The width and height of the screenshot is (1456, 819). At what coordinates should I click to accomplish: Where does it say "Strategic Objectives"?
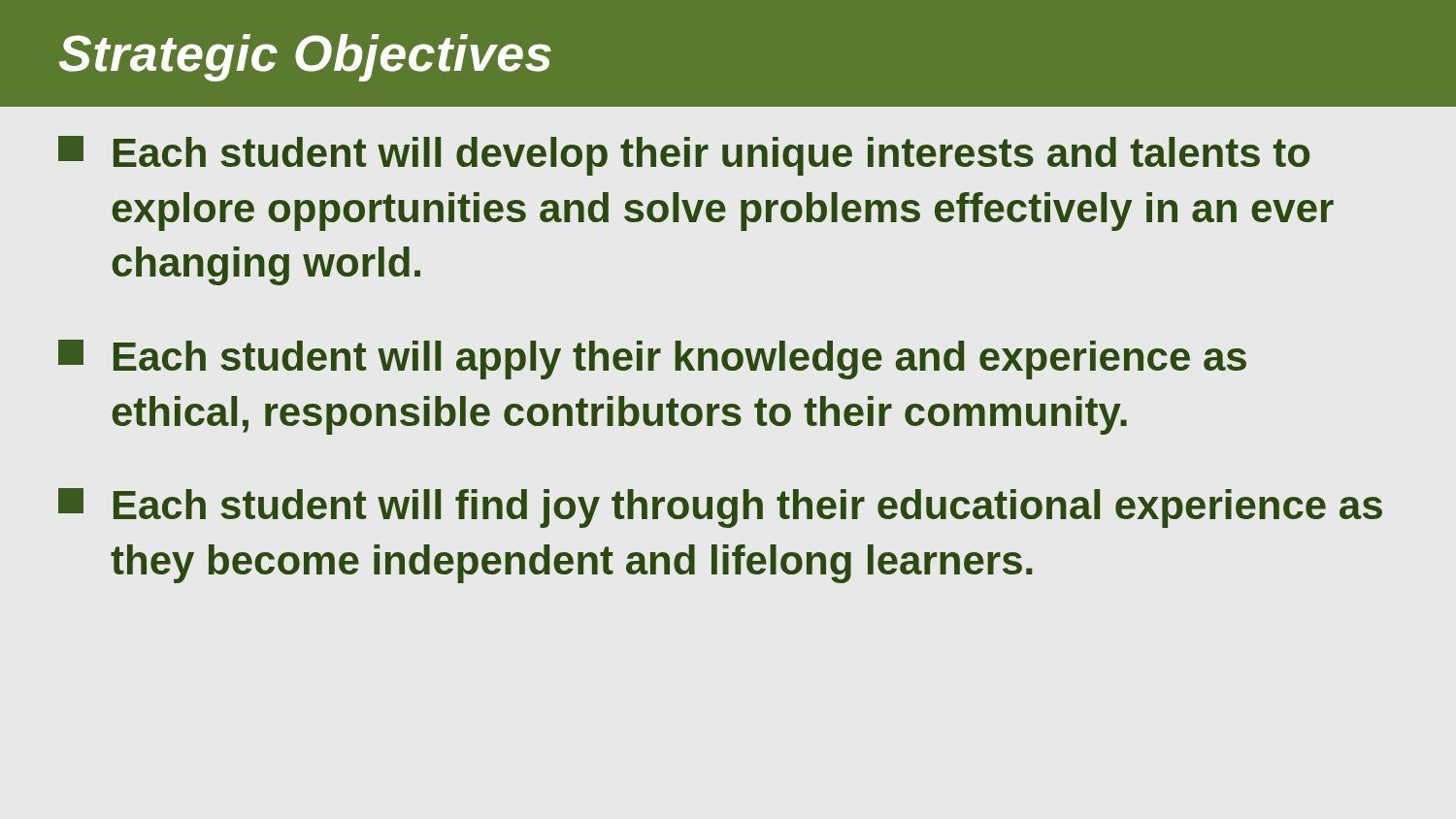point(306,53)
